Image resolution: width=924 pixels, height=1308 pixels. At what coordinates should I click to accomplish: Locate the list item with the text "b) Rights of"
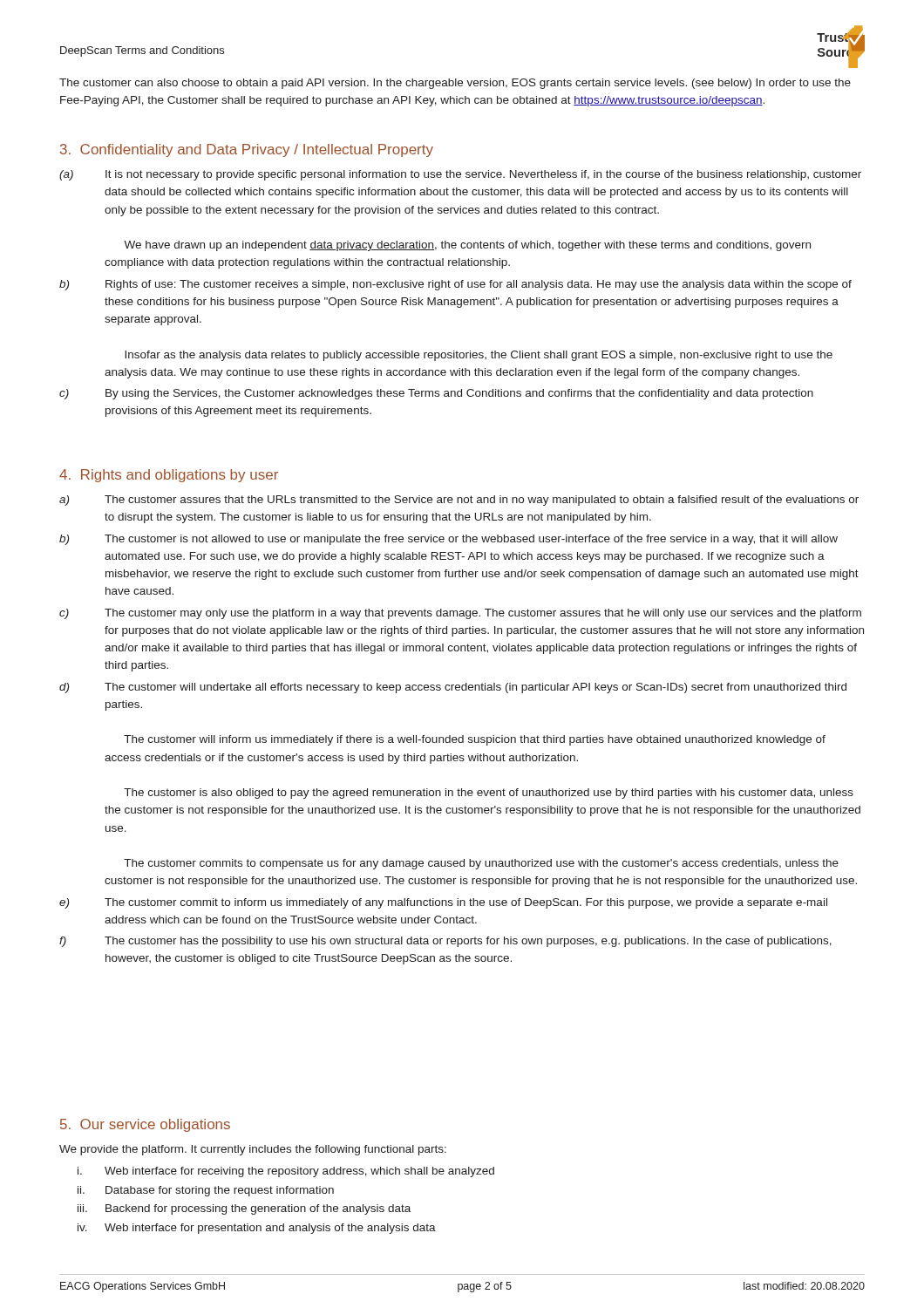click(455, 285)
